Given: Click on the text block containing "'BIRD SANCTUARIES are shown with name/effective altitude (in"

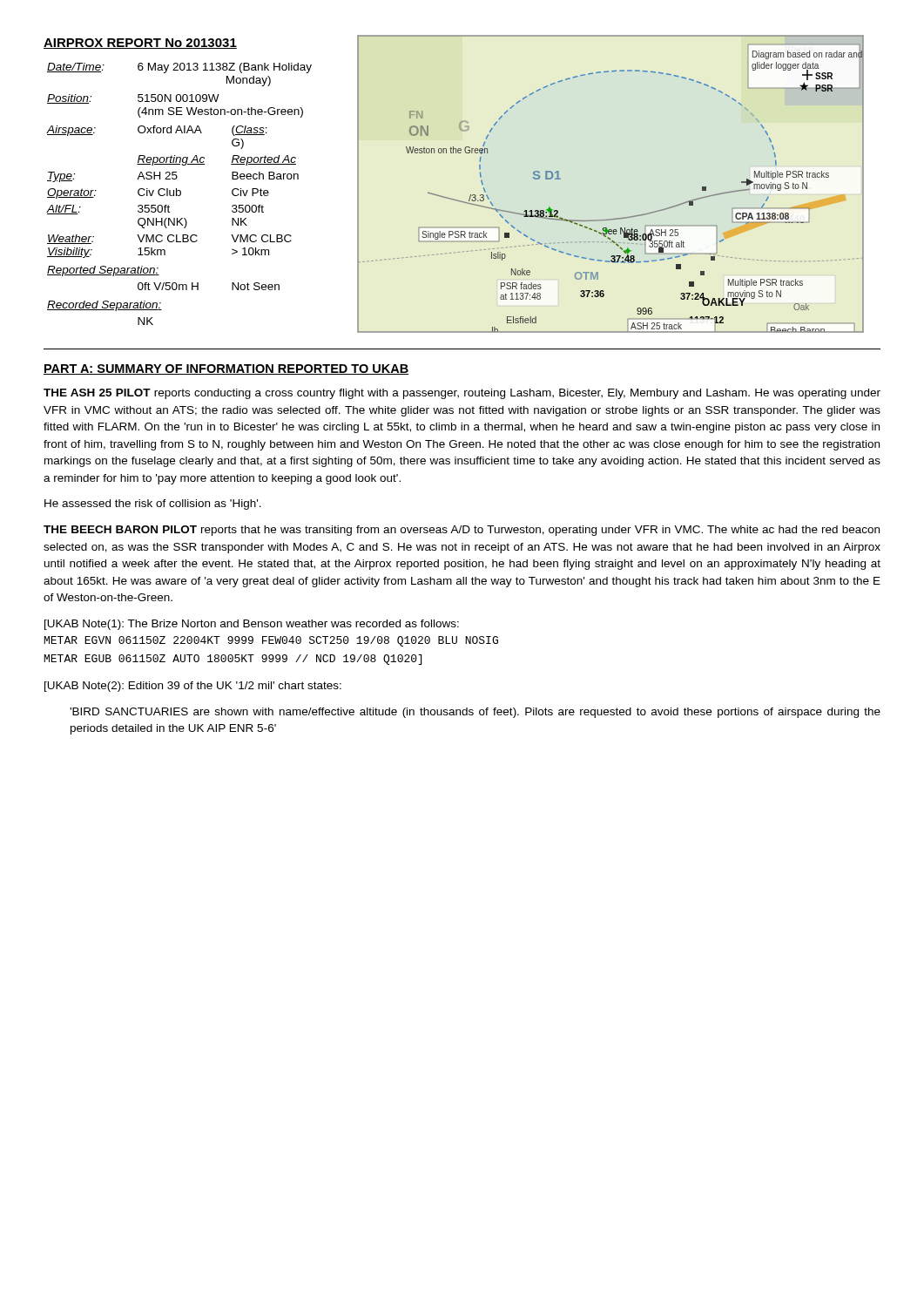Looking at the screenshot, I should pos(475,720).
